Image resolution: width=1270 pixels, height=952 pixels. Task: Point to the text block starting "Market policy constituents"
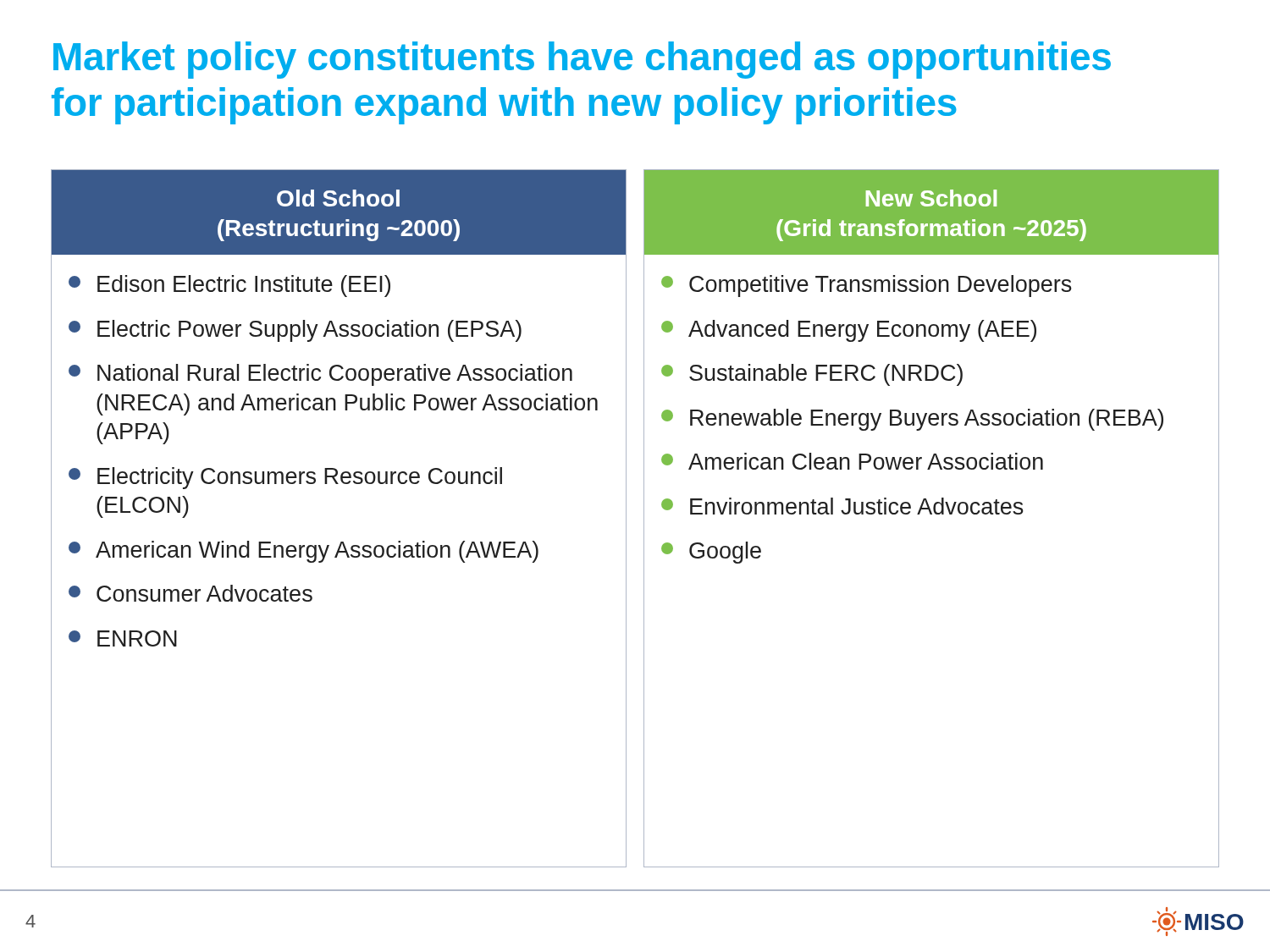(x=635, y=80)
